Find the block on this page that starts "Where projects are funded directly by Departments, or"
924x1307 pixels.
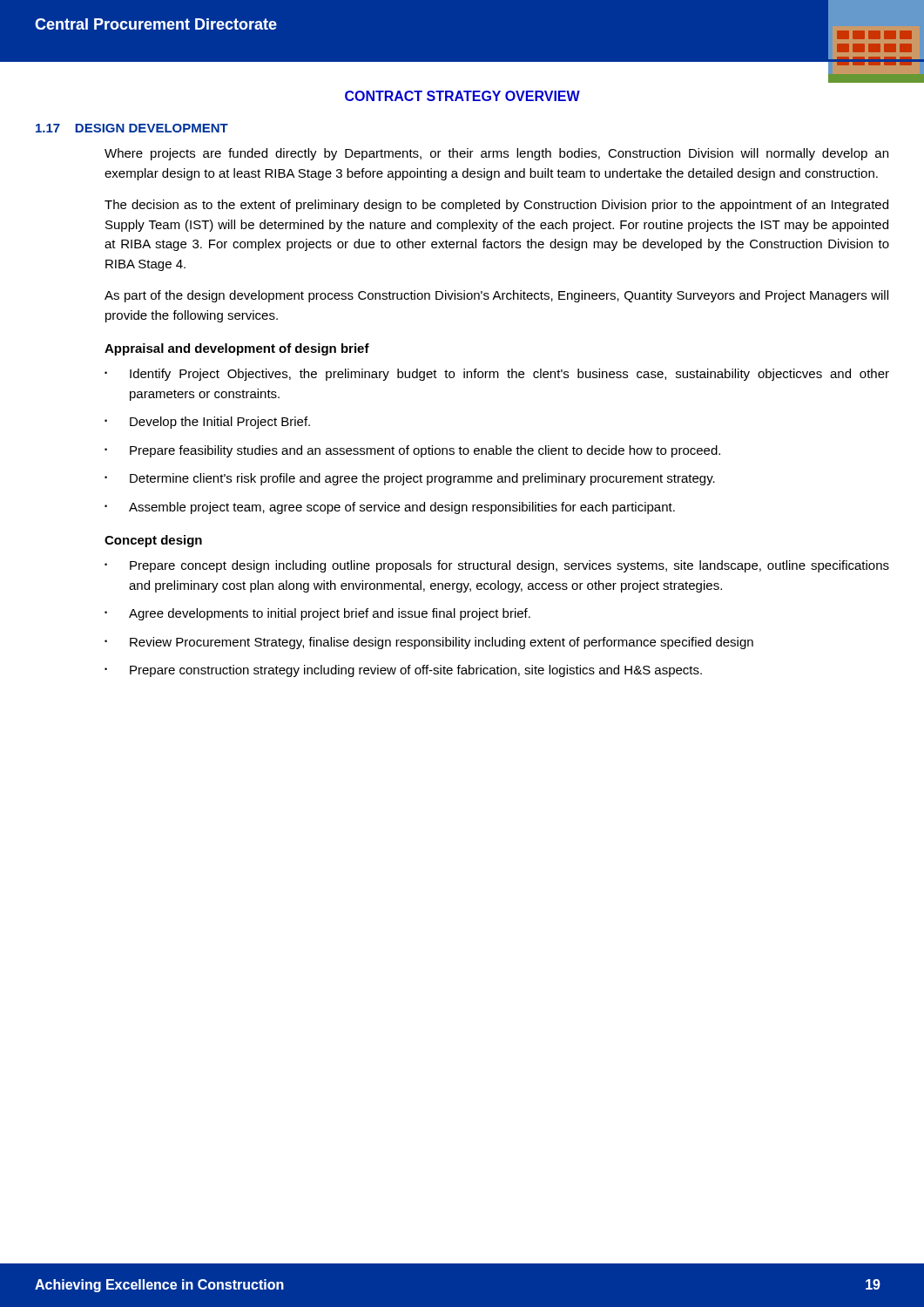point(497,163)
